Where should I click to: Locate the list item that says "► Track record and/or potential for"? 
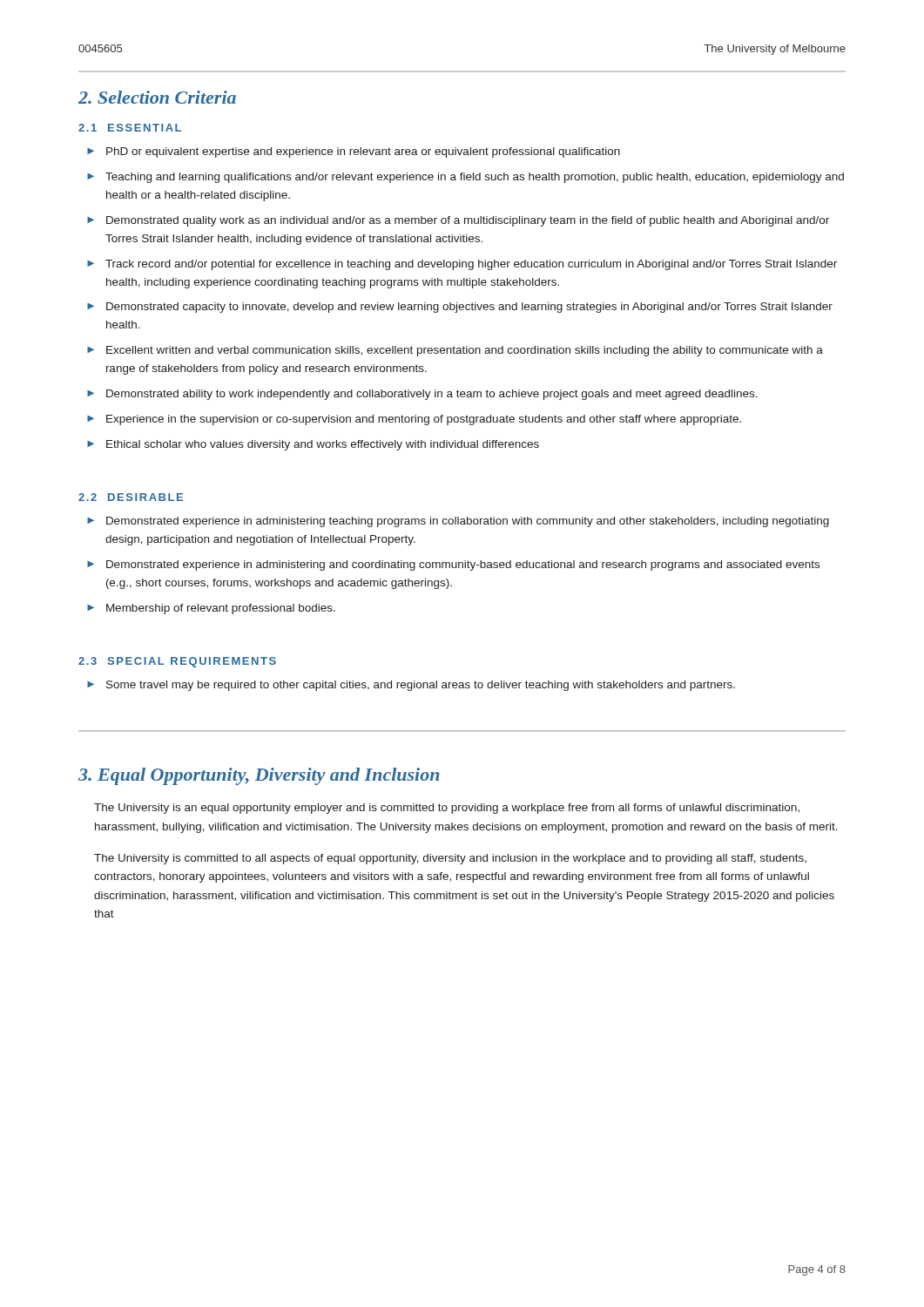[466, 273]
